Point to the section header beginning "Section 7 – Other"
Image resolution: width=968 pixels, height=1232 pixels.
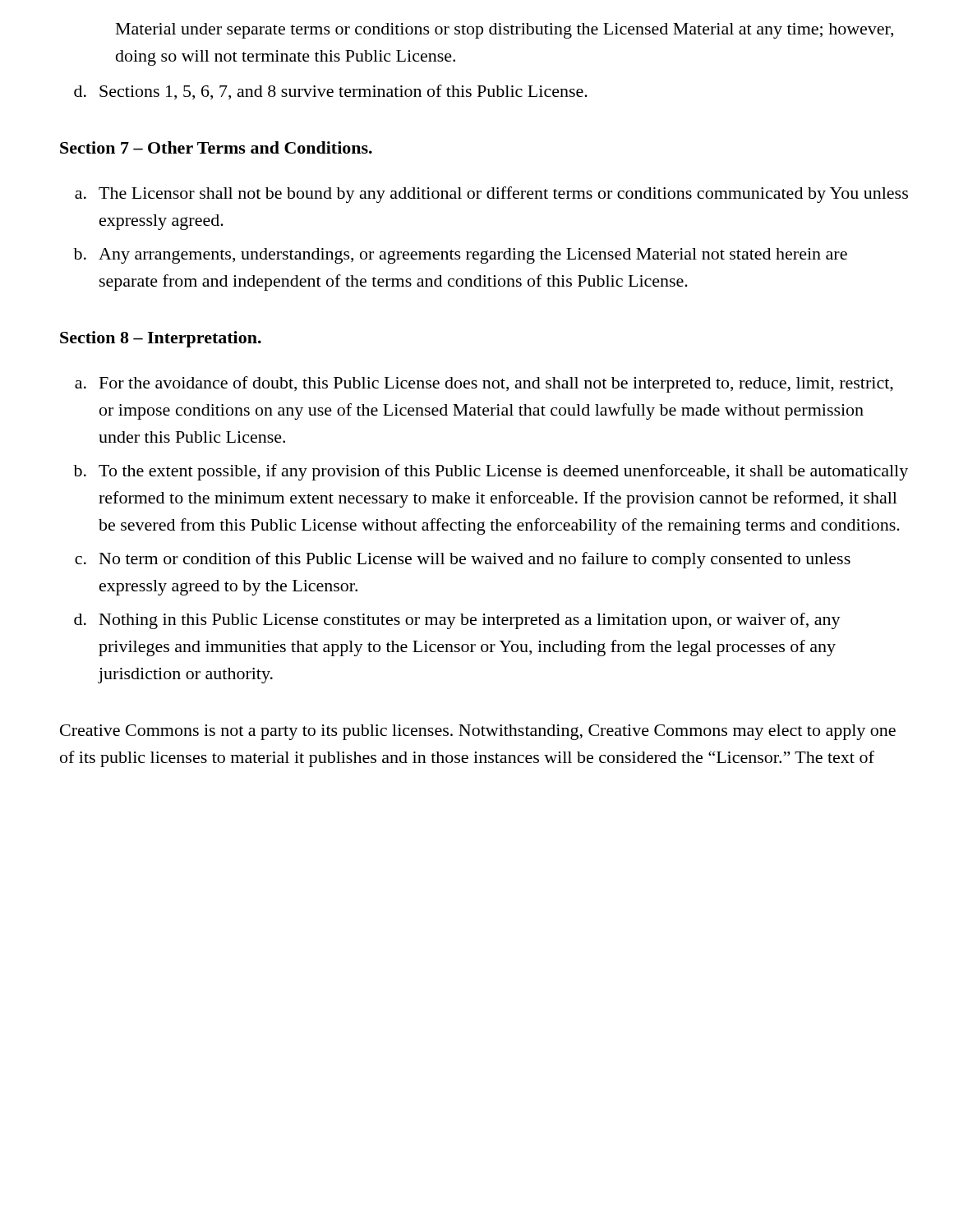point(216,147)
